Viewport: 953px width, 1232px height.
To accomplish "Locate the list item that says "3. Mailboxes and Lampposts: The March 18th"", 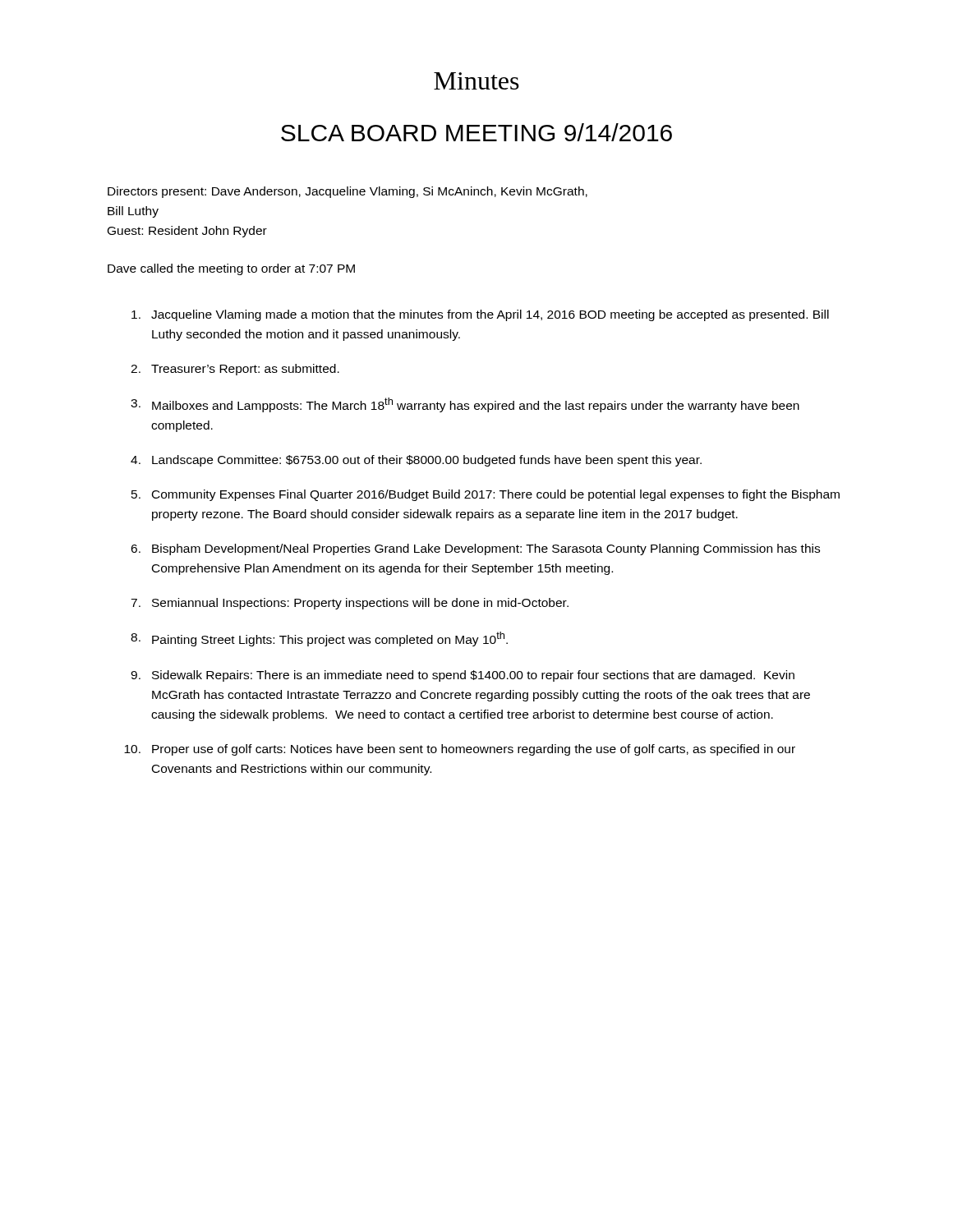I will pyautogui.click(x=476, y=415).
